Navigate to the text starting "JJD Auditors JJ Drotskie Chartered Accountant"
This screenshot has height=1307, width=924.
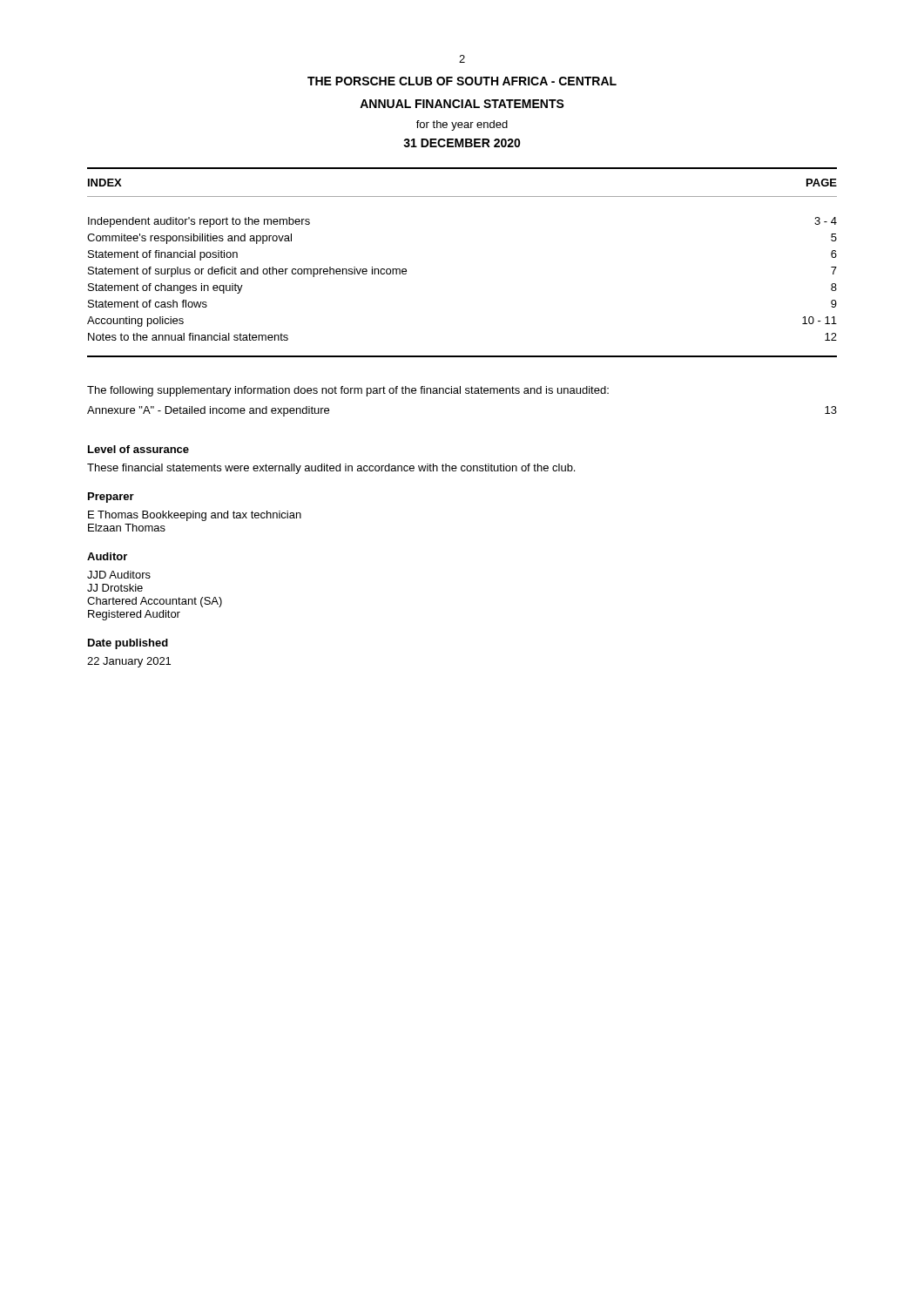pyautogui.click(x=155, y=594)
